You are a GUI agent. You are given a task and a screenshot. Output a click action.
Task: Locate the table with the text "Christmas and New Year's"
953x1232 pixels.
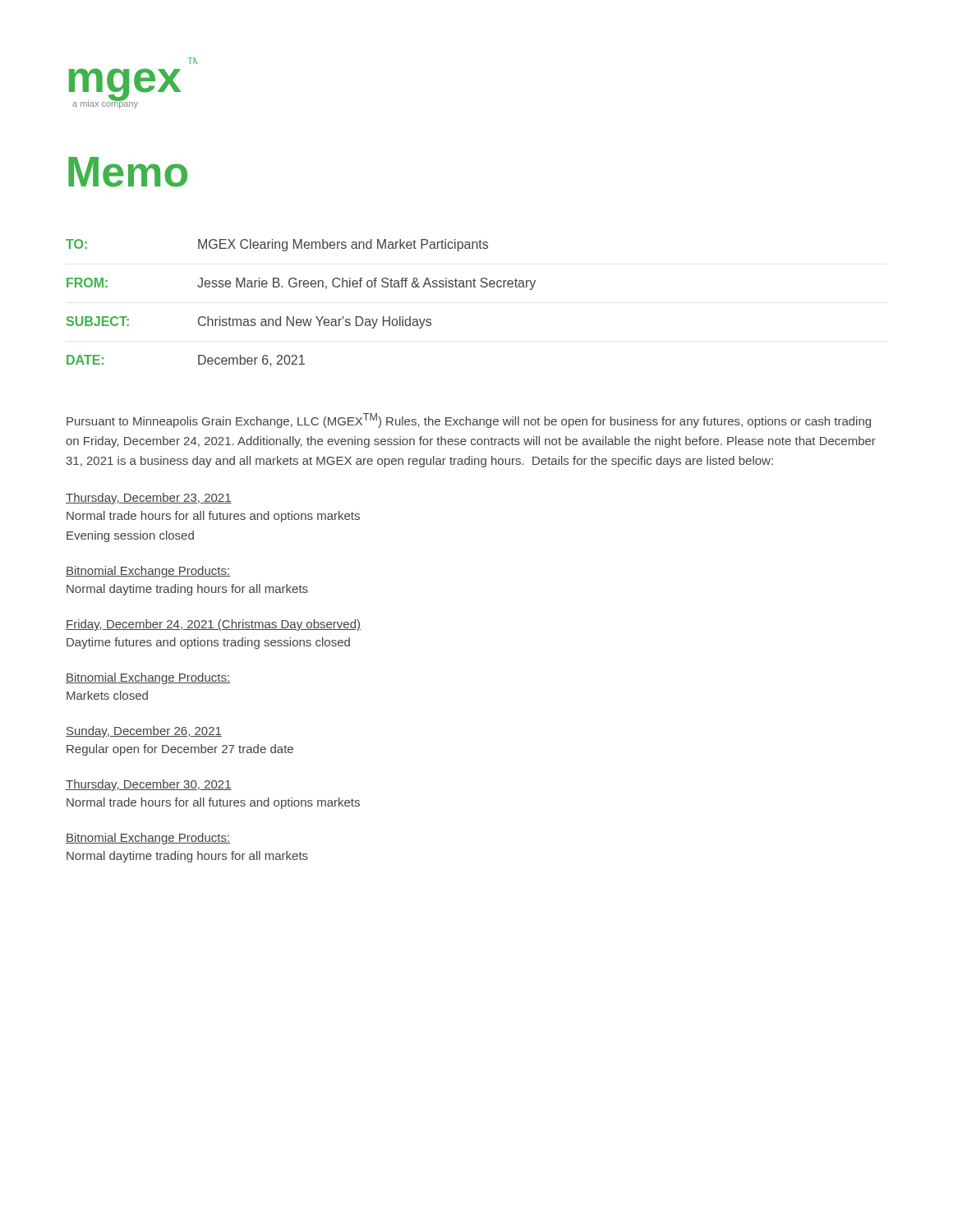(476, 303)
